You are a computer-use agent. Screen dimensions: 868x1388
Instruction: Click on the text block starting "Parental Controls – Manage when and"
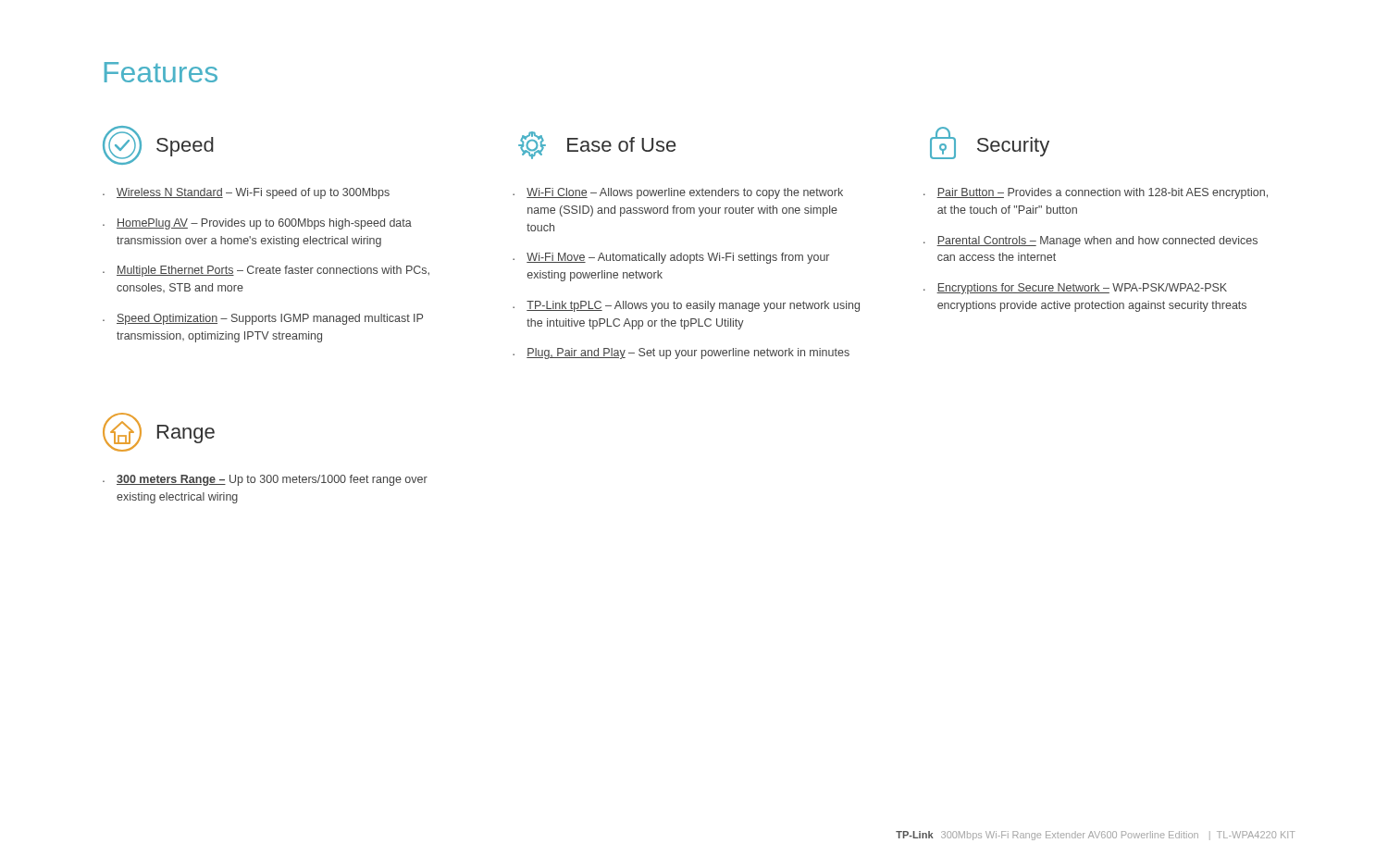tap(1097, 249)
